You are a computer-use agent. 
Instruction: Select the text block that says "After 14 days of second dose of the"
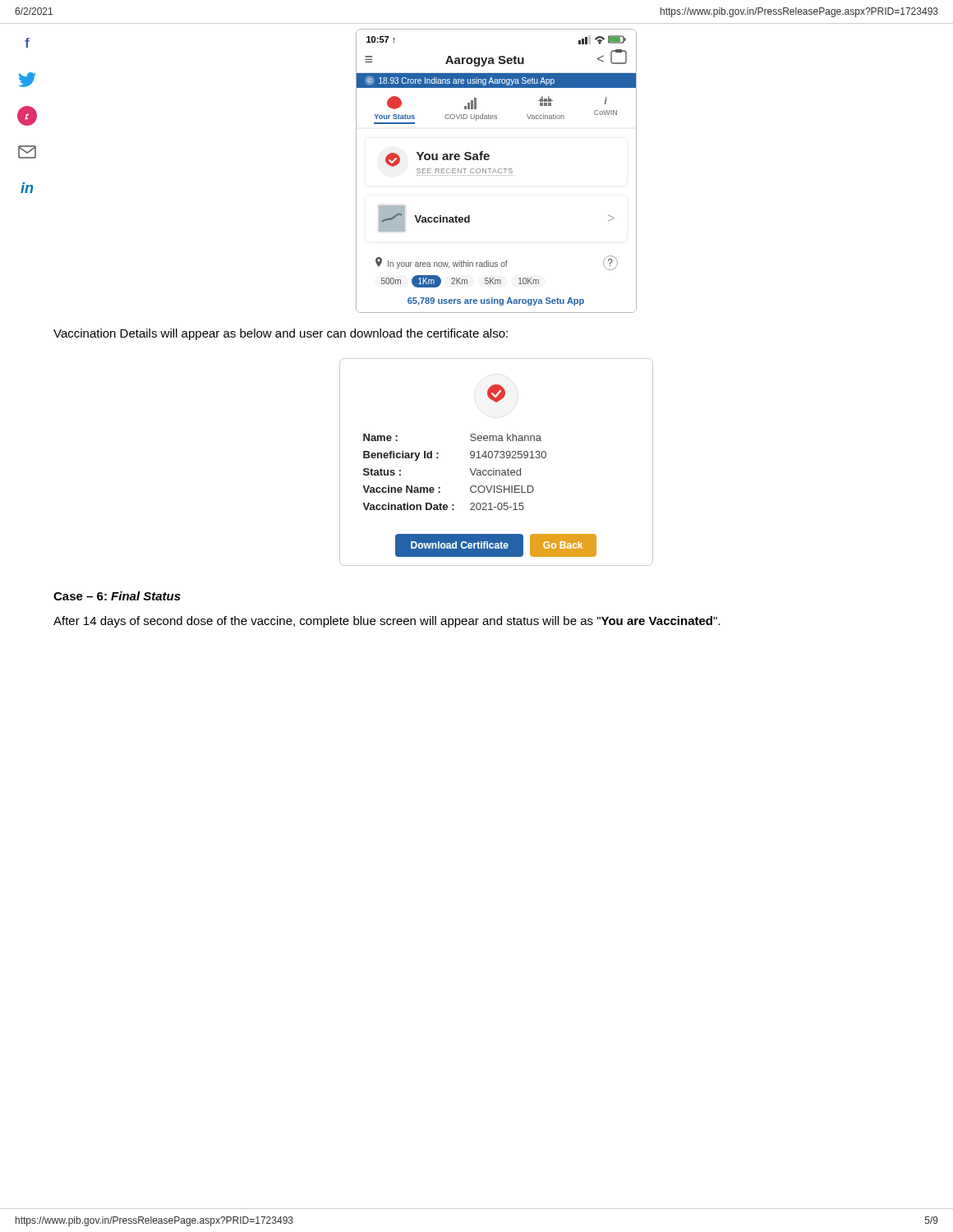click(387, 620)
